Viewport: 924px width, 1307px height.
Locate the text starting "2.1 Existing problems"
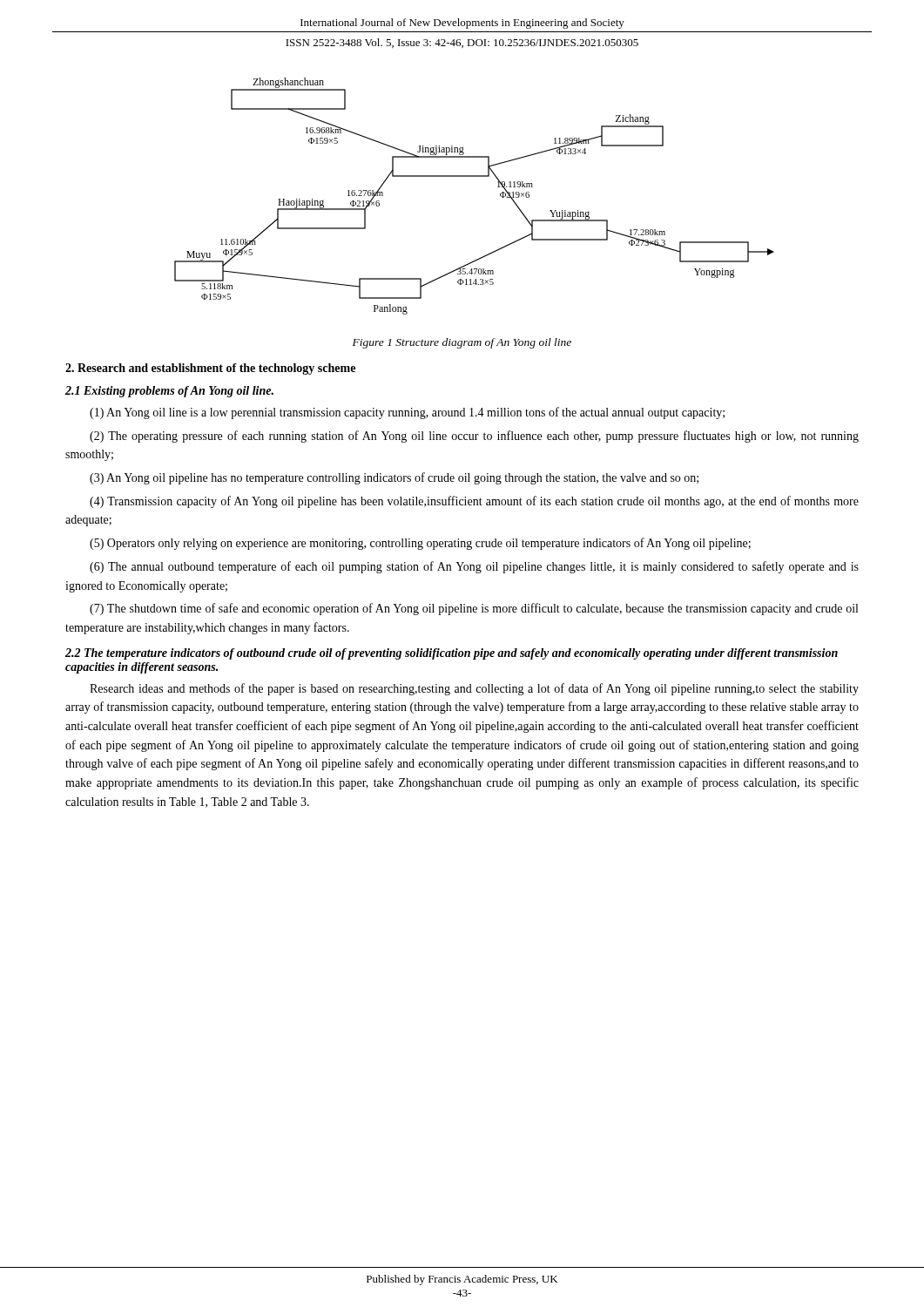pyautogui.click(x=170, y=391)
